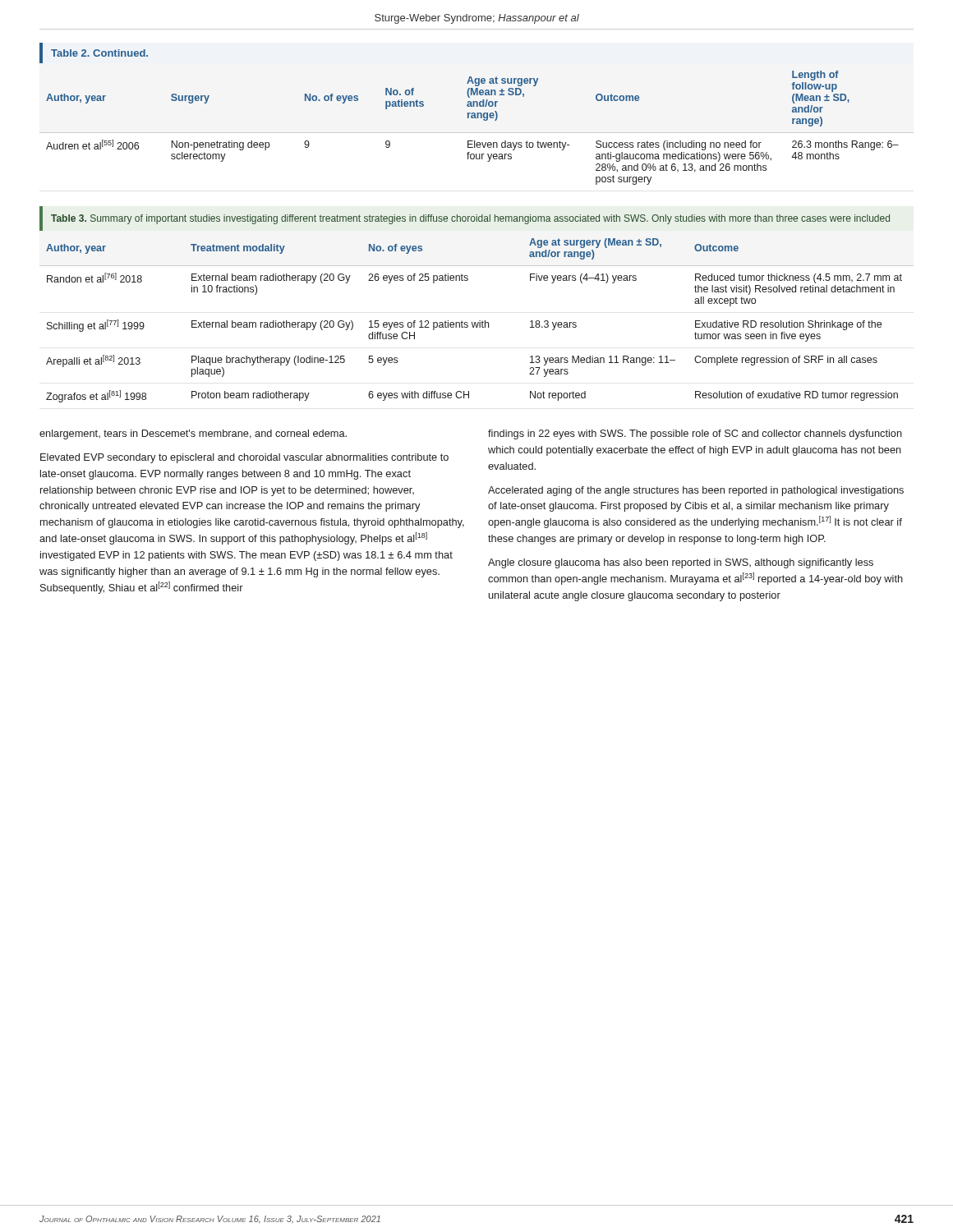Viewport: 953px width, 1232px height.
Task: Locate the text block starting "Table 3. Summary of important"
Action: (x=471, y=218)
